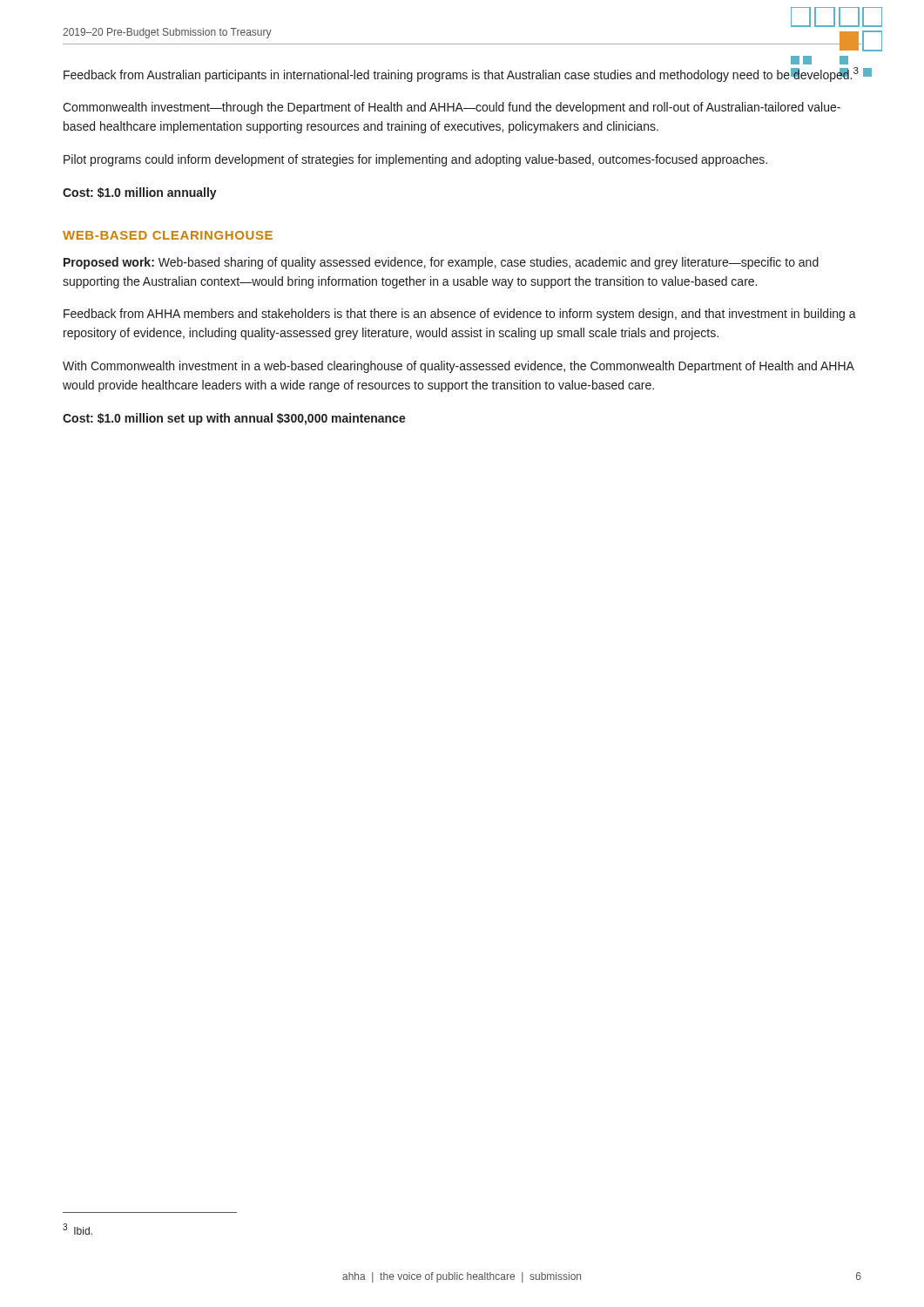Click on the text block that reads "Feedback from AHHA members"

click(459, 324)
